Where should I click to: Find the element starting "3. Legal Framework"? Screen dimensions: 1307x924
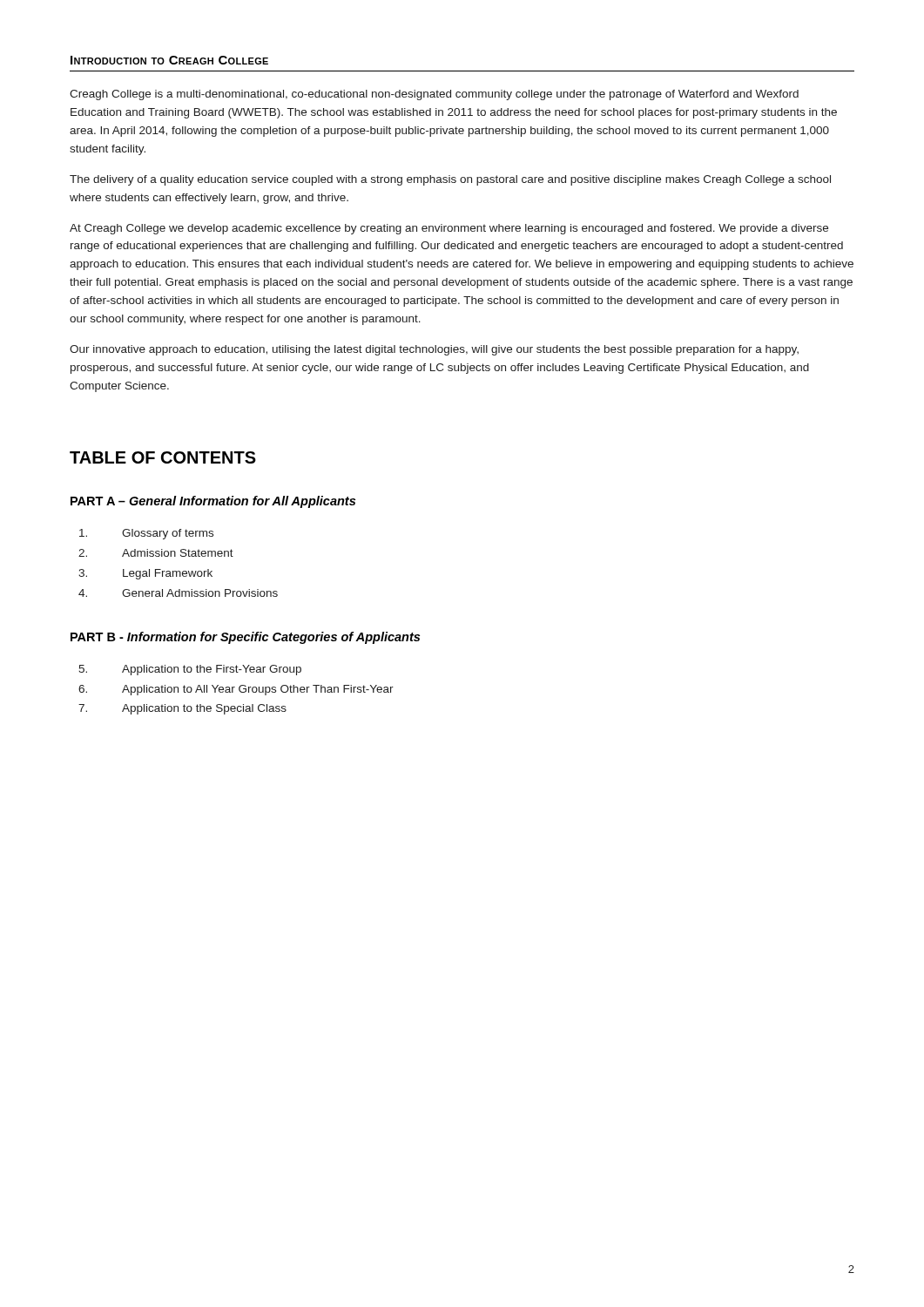point(145,574)
